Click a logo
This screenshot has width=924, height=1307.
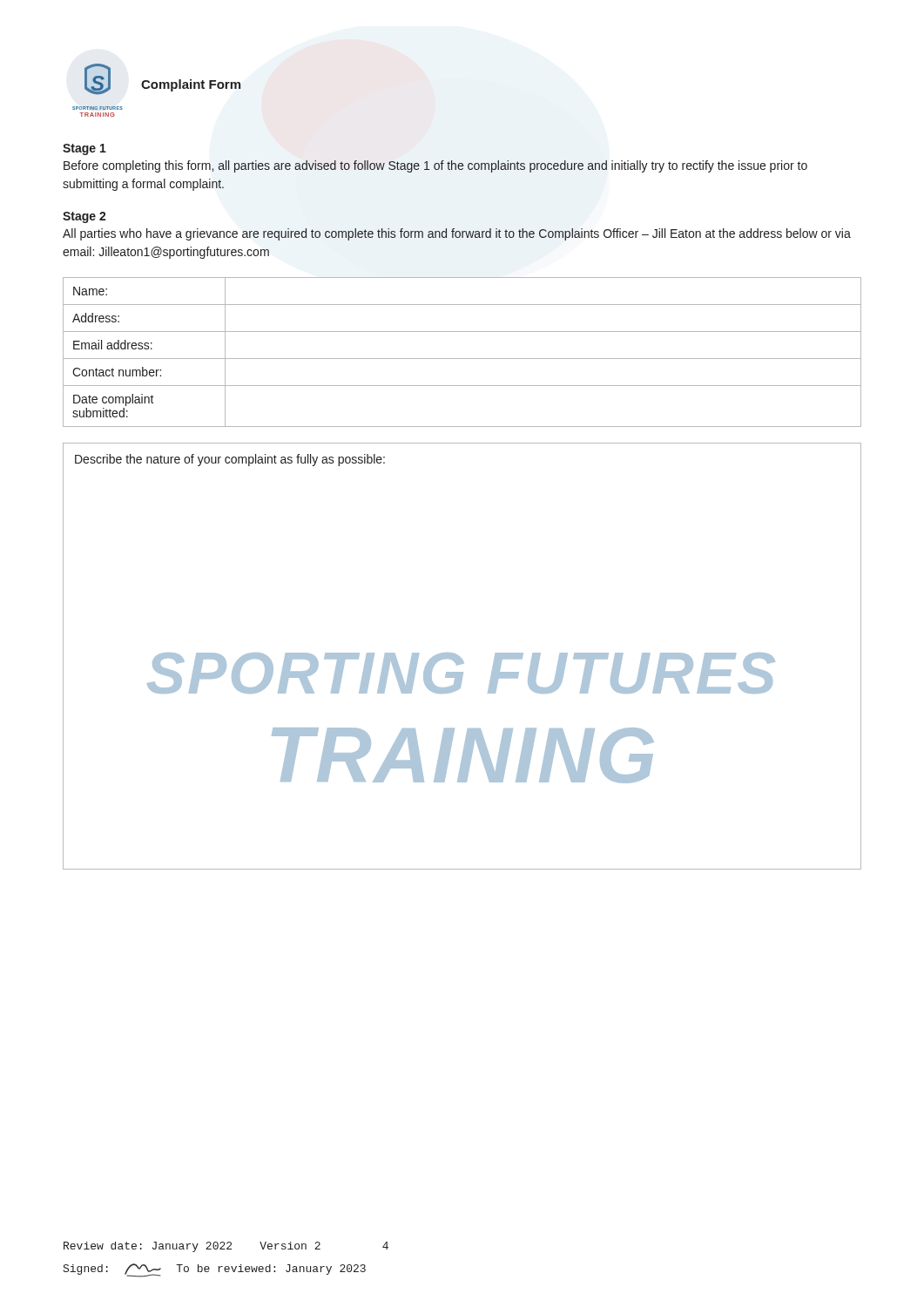pyautogui.click(x=462, y=83)
